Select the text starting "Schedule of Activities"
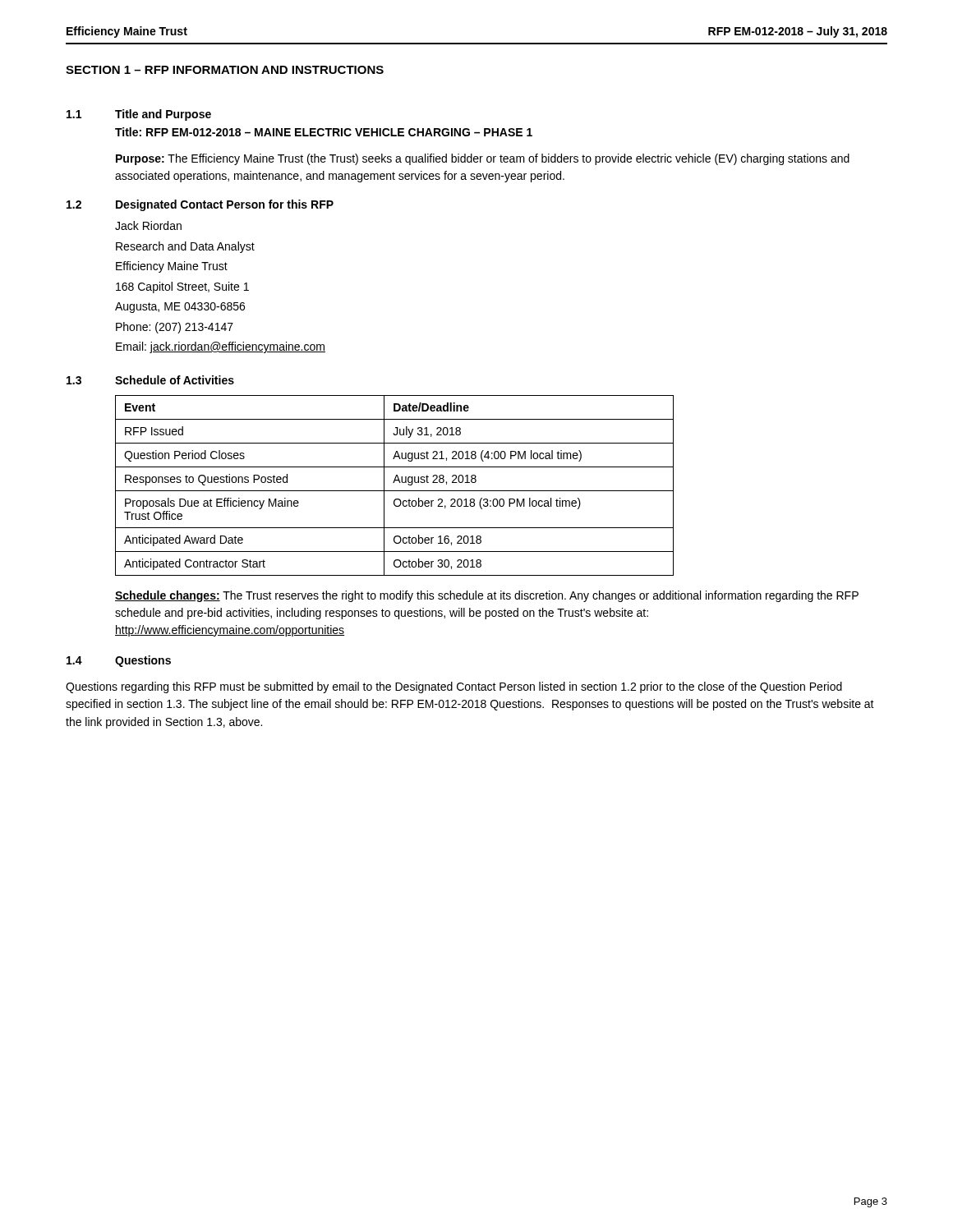Viewport: 953px width, 1232px height. pos(175,380)
